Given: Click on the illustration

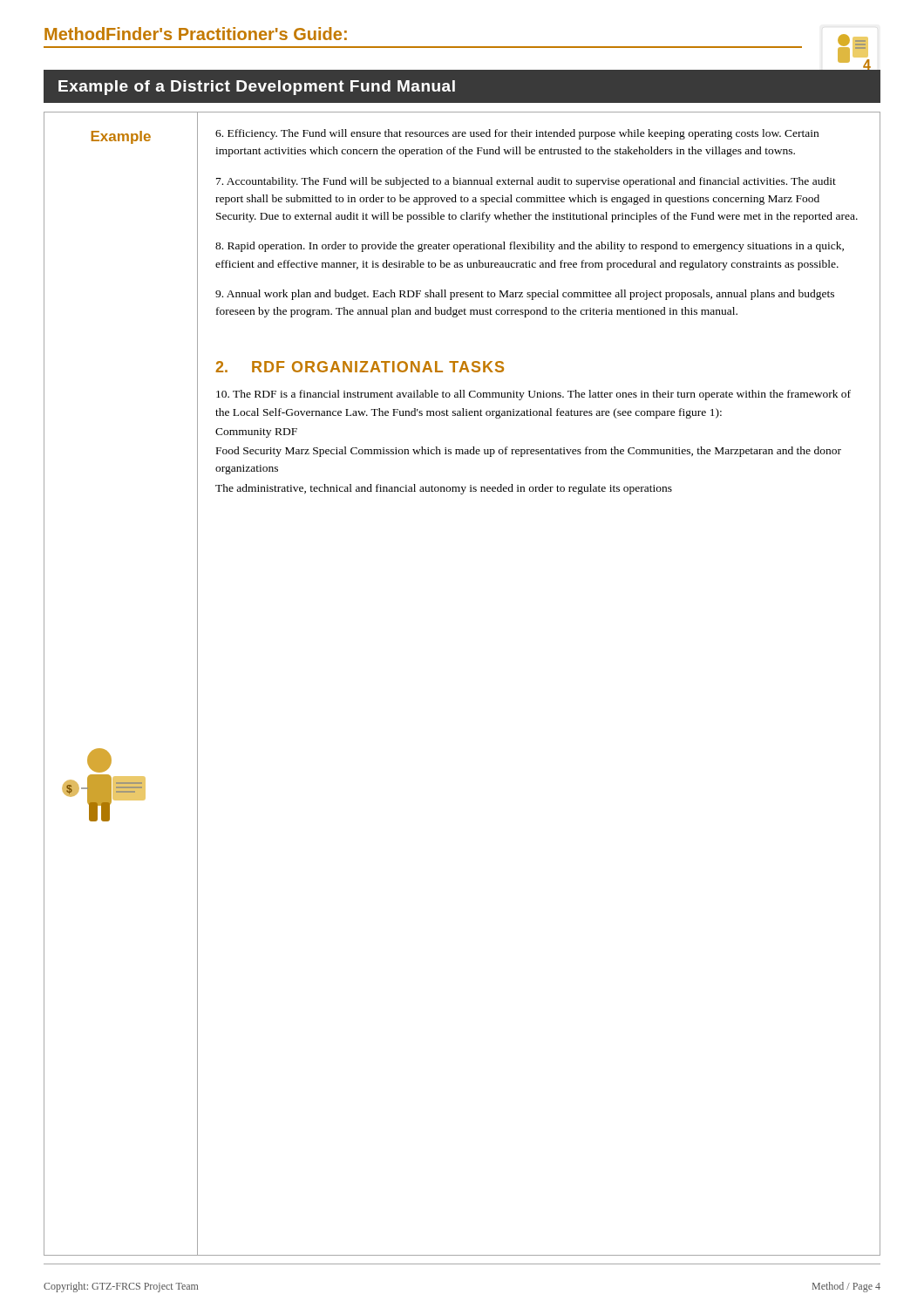Looking at the screenshot, I should (115, 782).
